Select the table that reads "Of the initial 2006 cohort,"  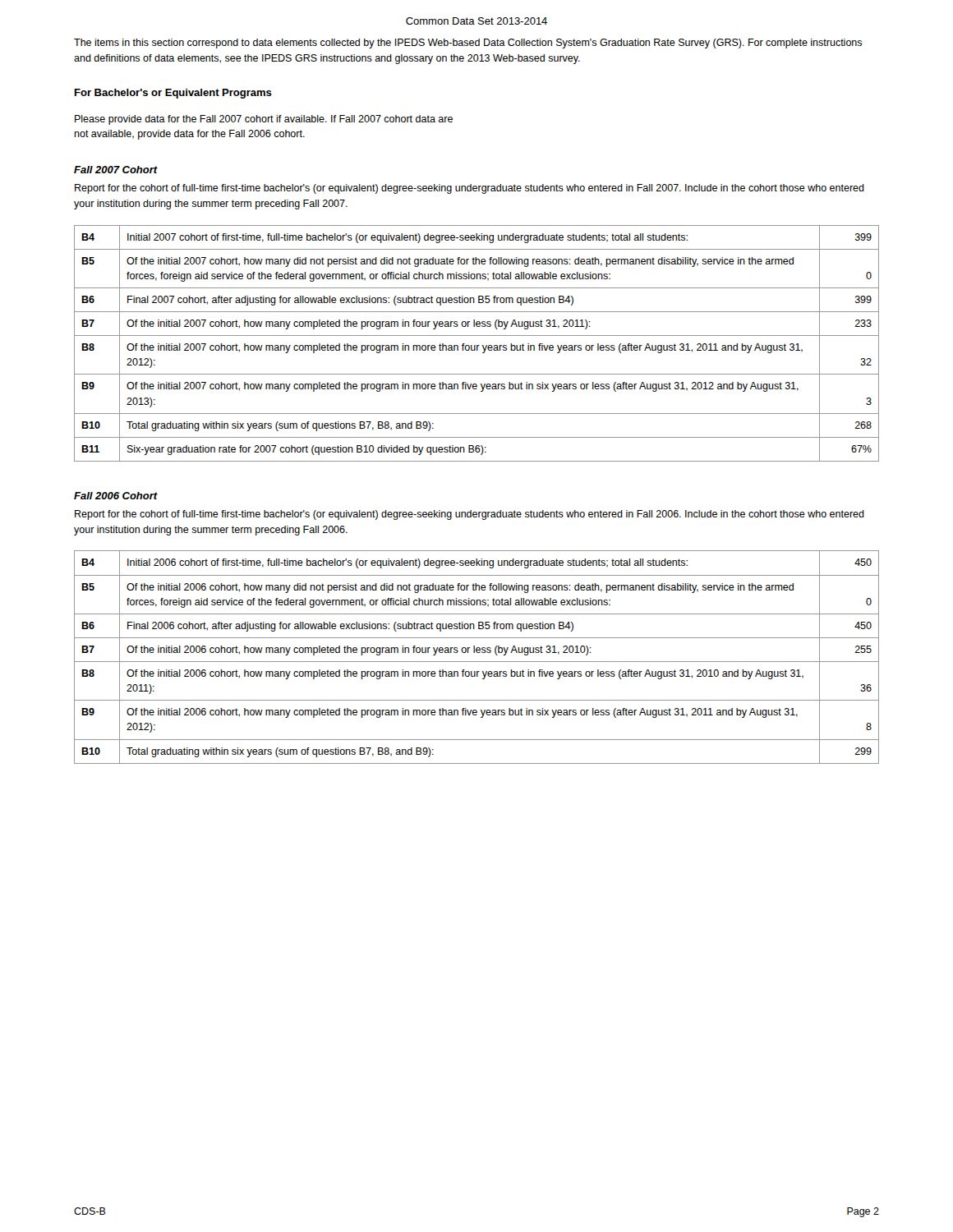click(476, 657)
